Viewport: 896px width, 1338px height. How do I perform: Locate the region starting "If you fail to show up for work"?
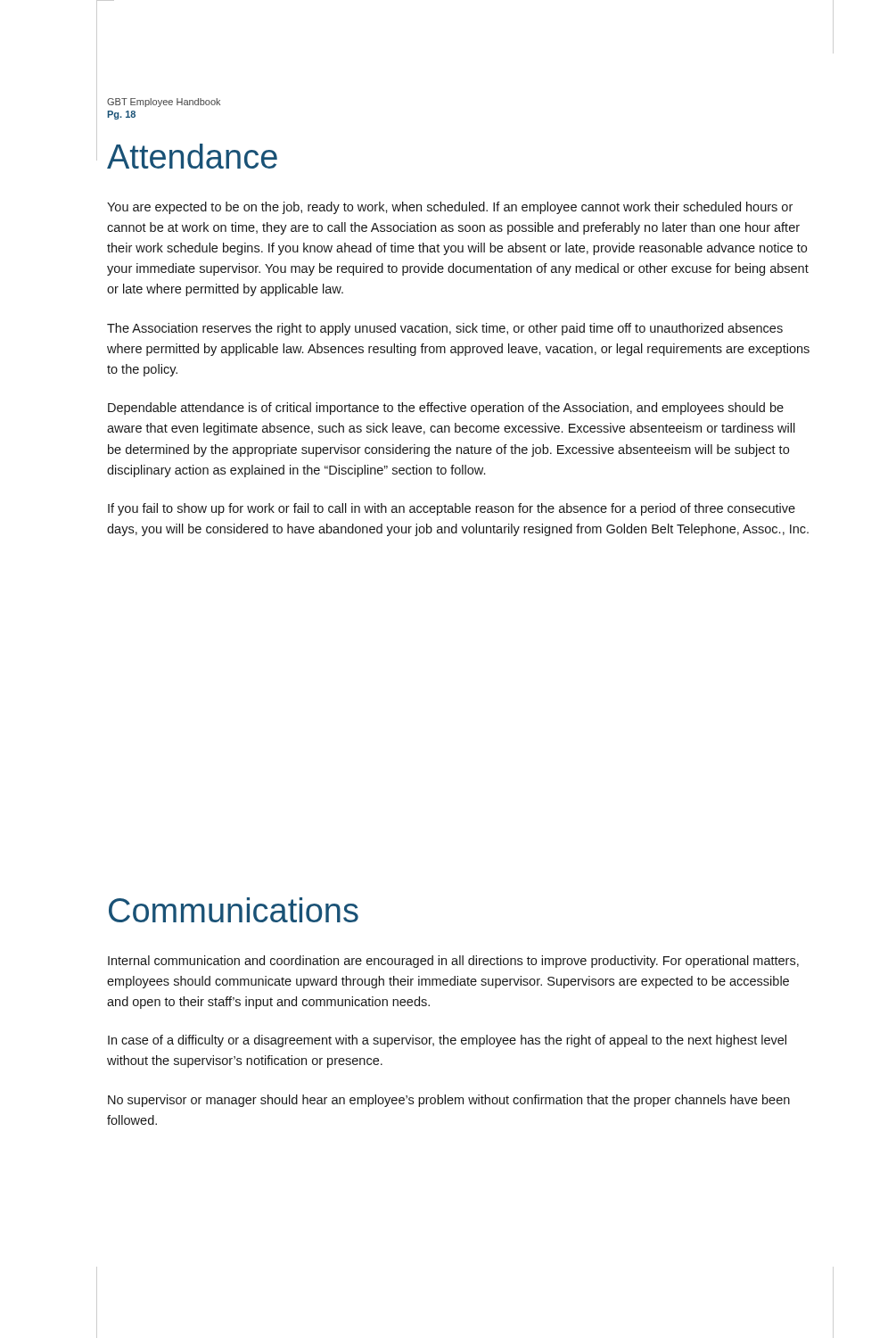(x=459, y=519)
